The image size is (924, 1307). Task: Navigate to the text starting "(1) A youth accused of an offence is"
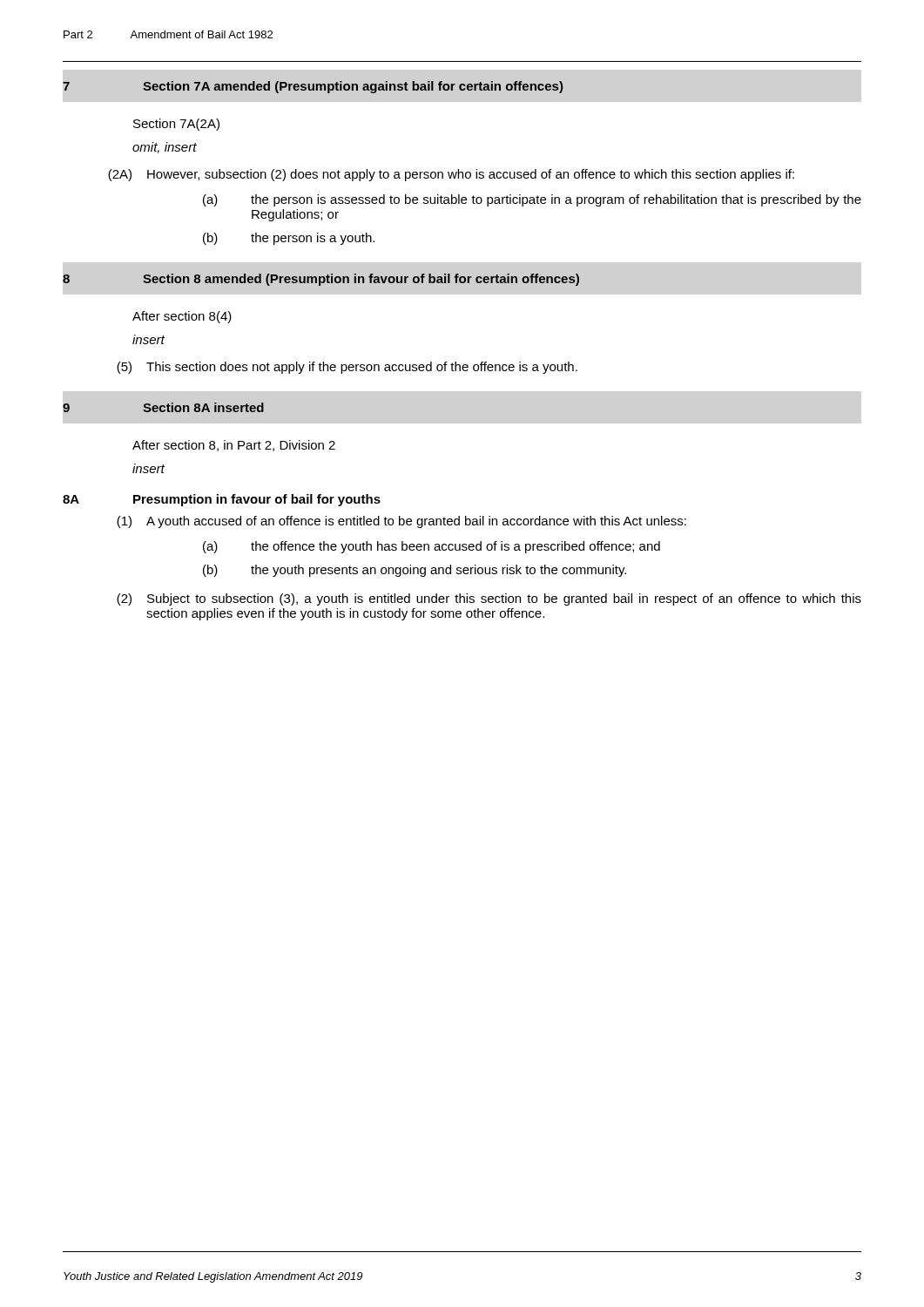(x=462, y=521)
